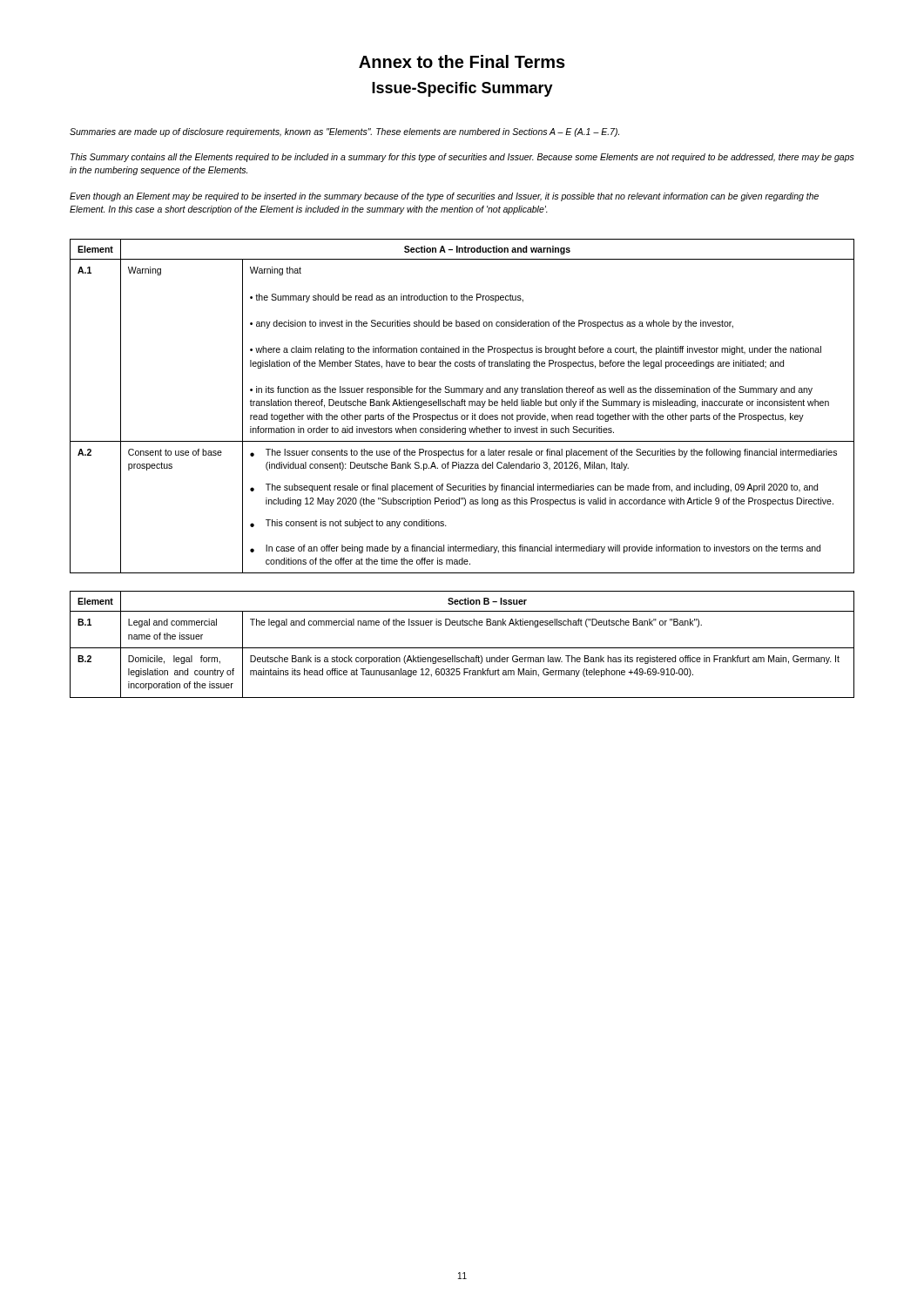Locate the block of text that opens with "Even though an"
The width and height of the screenshot is (924, 1307).
444,202
